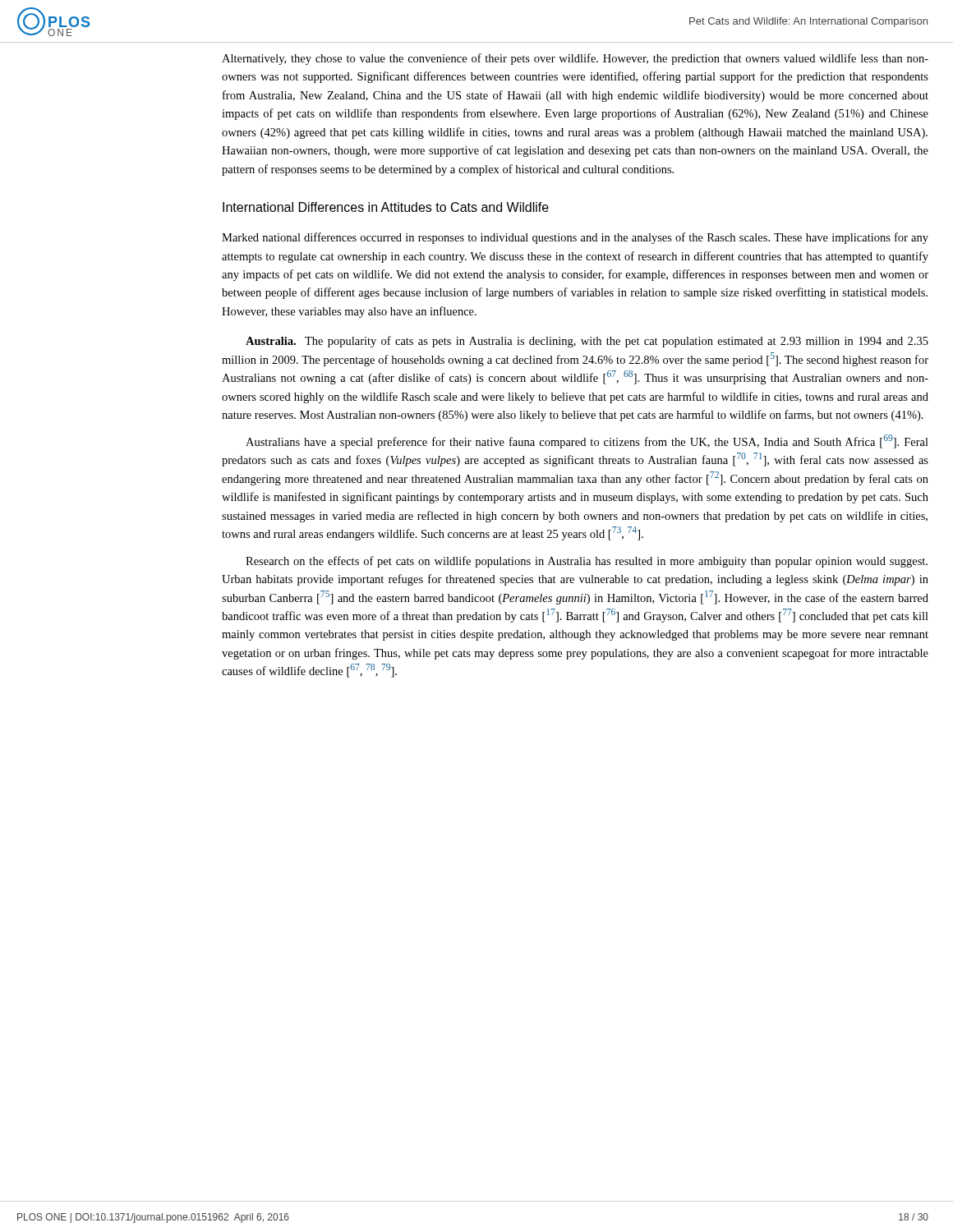This screenshot has height=1232, width=953.
Task: Click on the region starting "Research on the effects"
Action: click(x=575, y=616)
